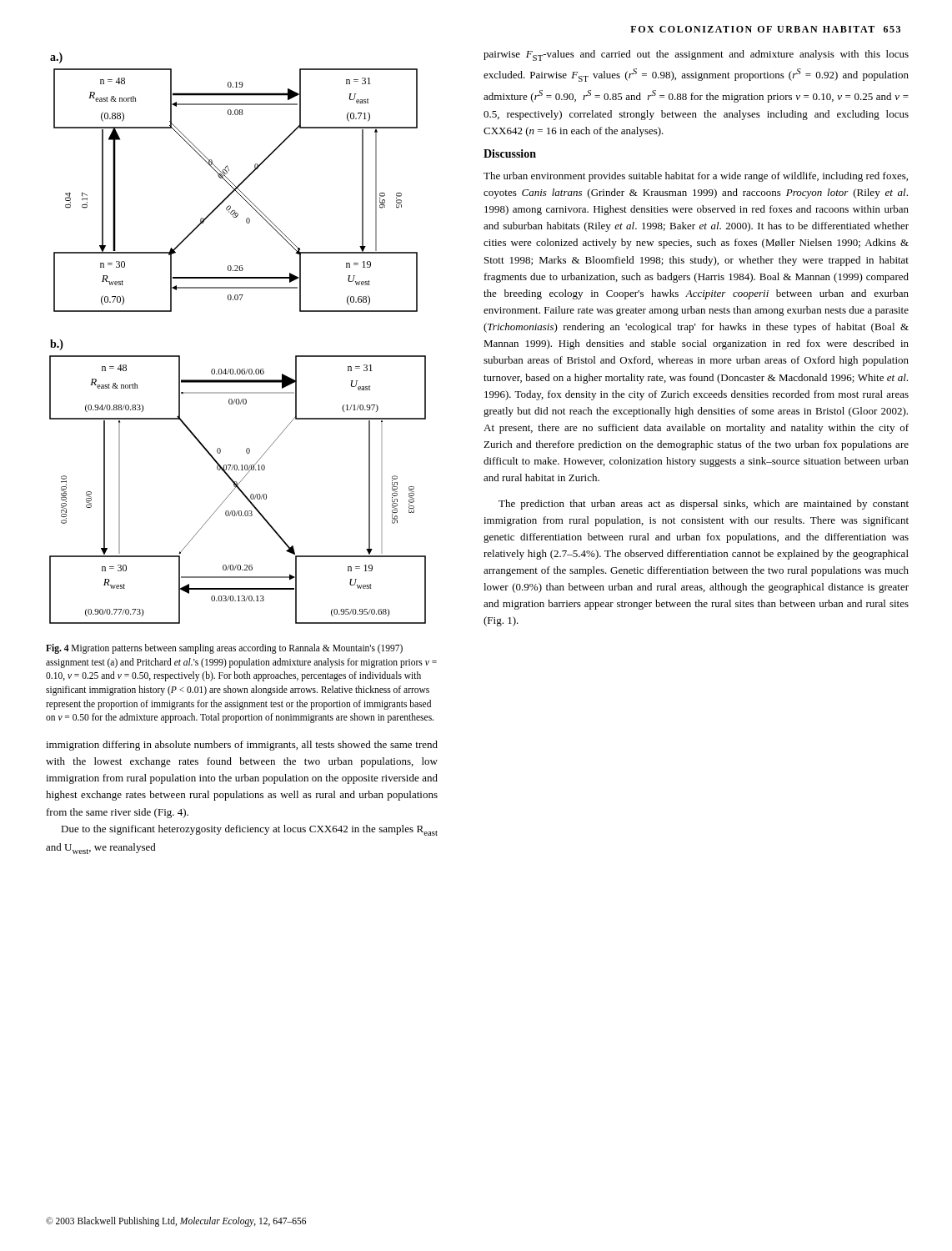Find the text block with the text "pairwise FST-values and carried out the assignment"
Image resolution: width=952 pixels, height=1251 pixels.
coord(696,92)
